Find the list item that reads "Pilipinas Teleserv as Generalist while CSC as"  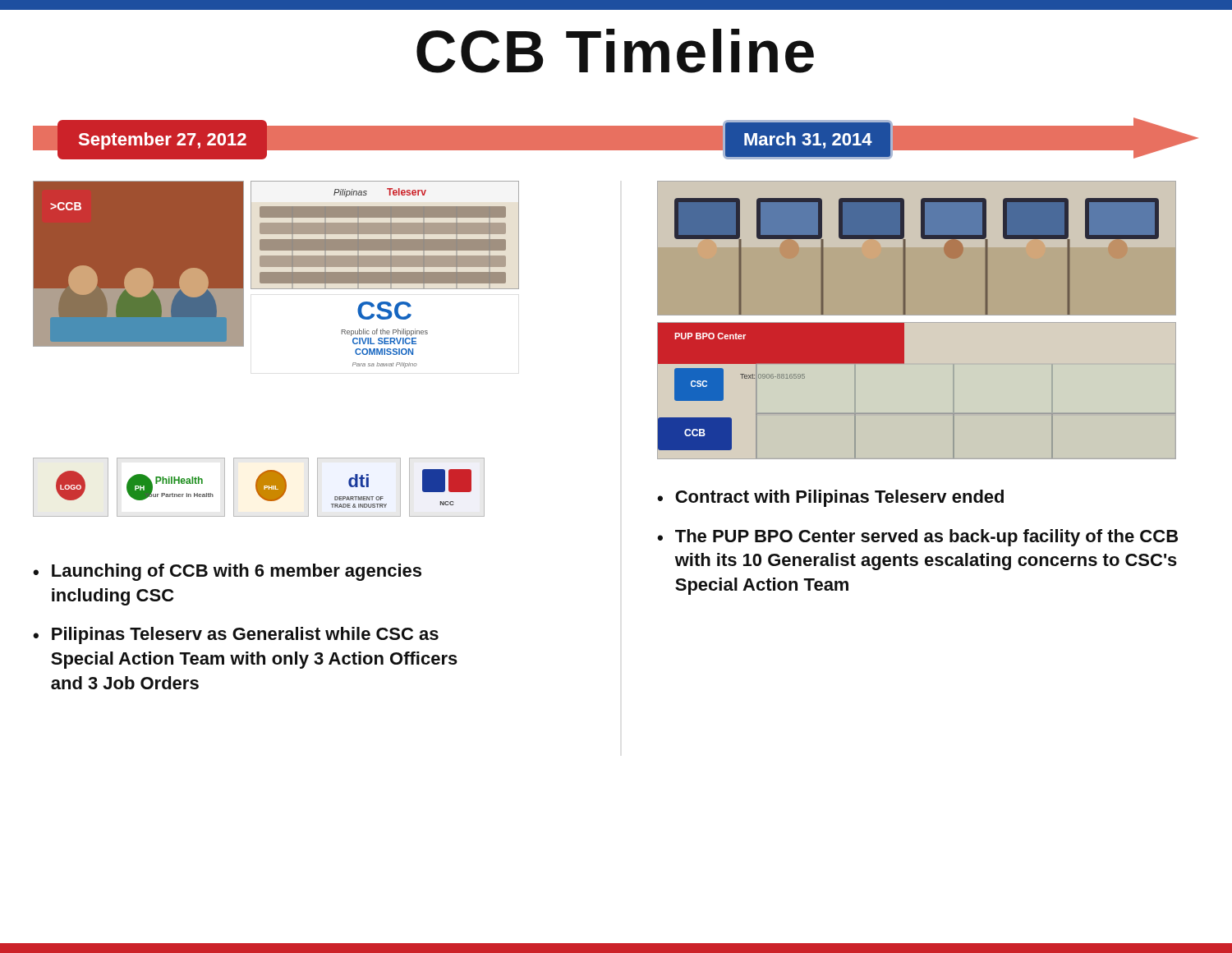point(272,659)
